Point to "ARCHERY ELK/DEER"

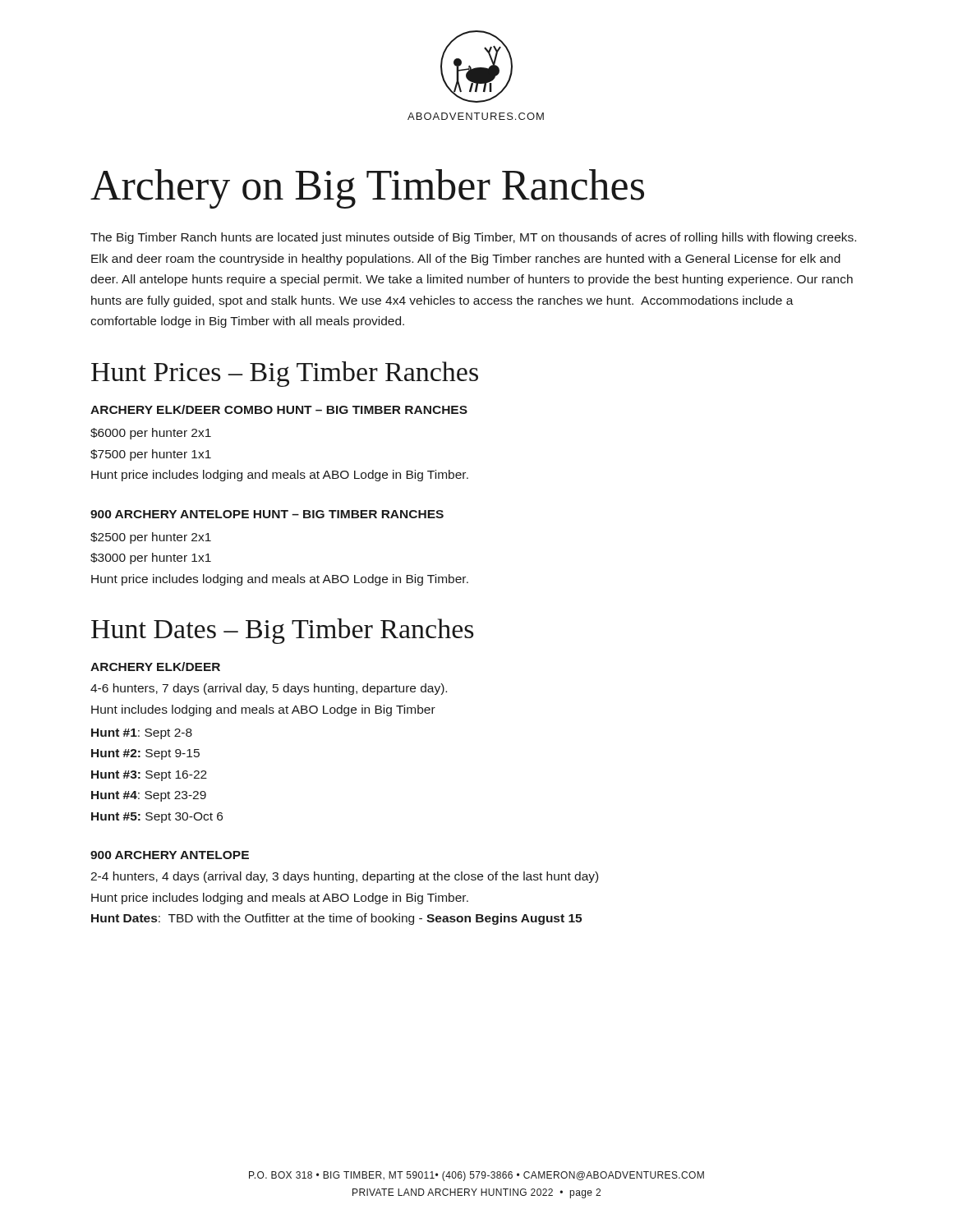coord(155,667)
